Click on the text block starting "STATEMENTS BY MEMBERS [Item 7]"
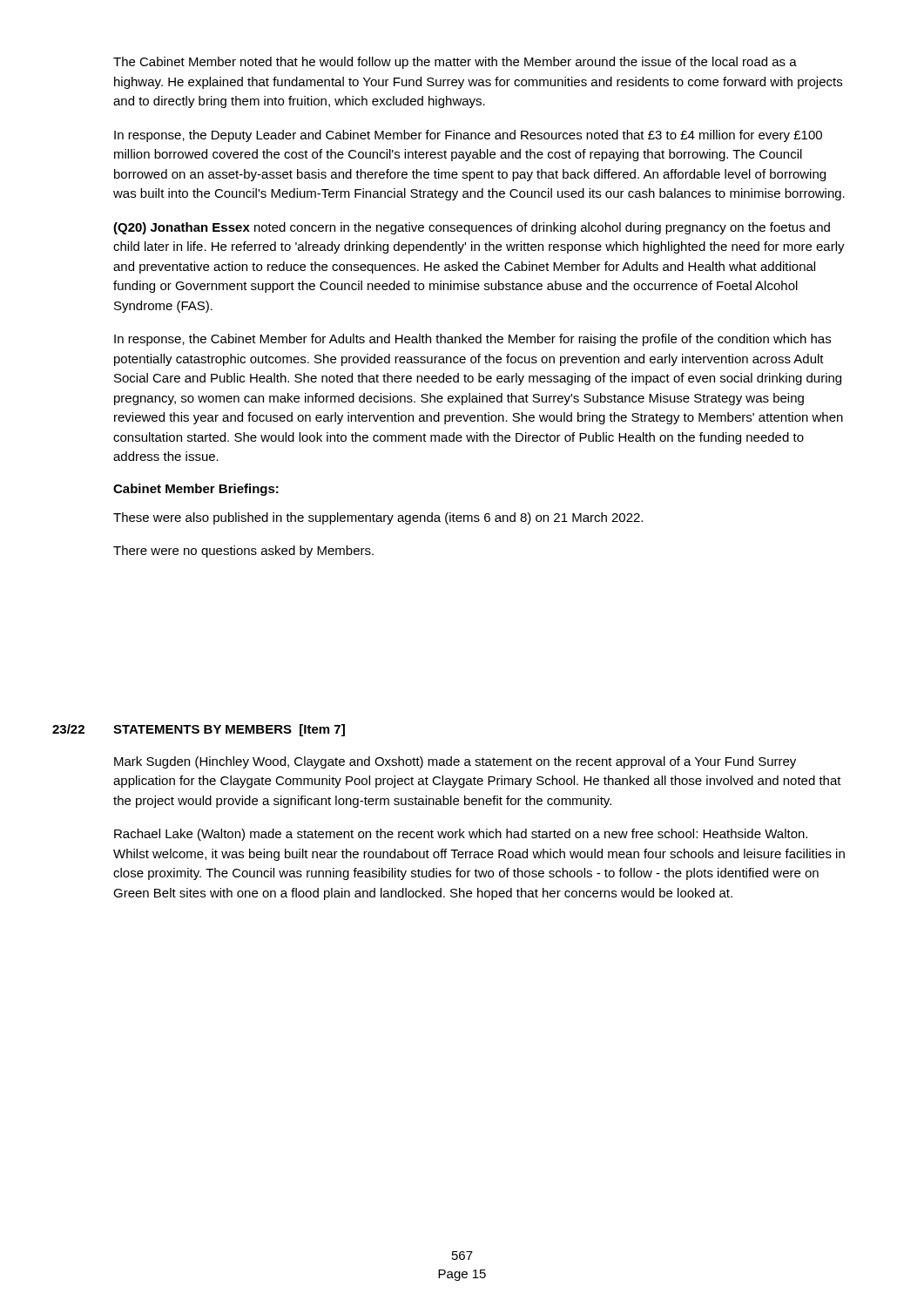The image size is (924, 1307). coord(229,729)
